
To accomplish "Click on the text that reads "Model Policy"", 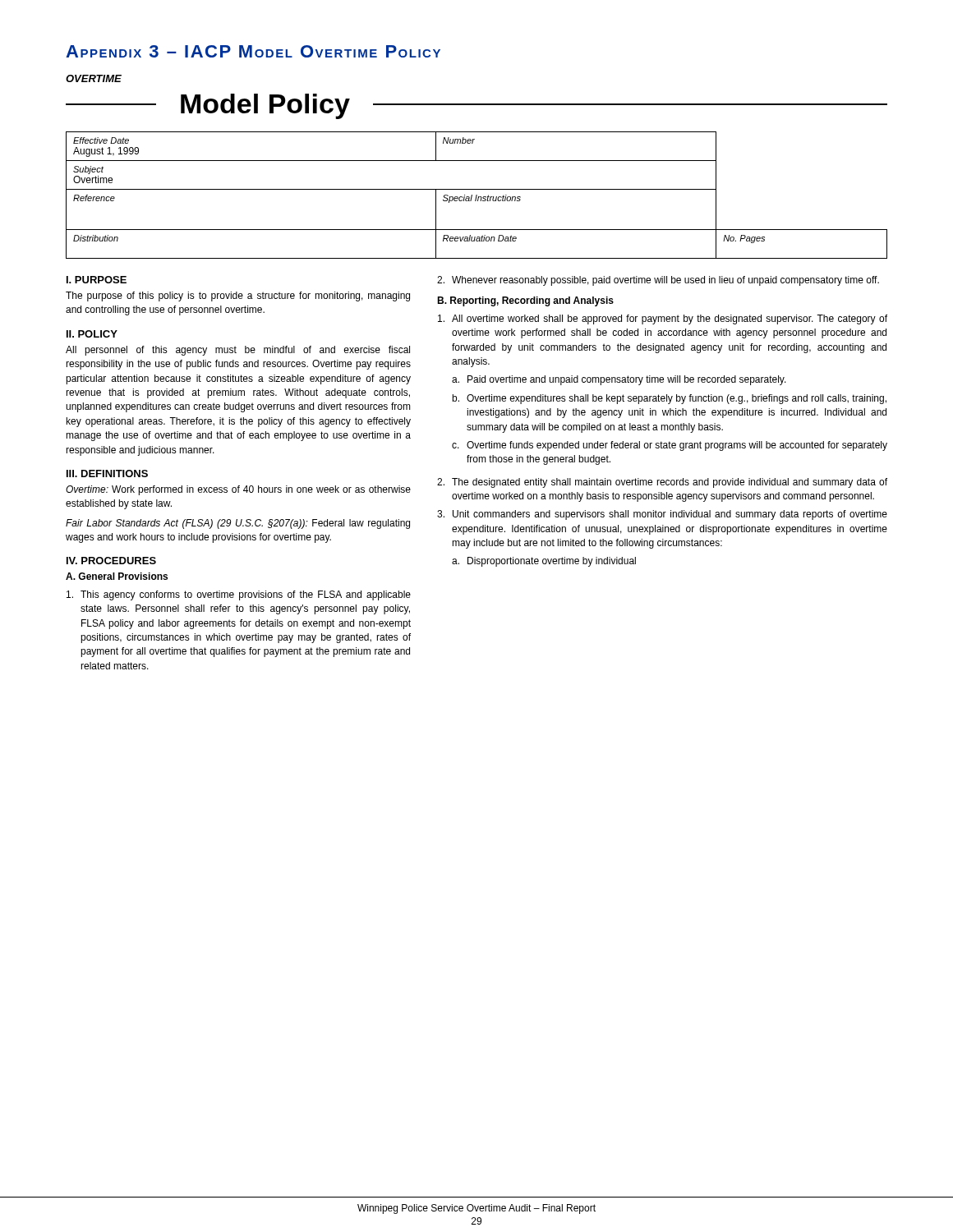I will (476, 104).
